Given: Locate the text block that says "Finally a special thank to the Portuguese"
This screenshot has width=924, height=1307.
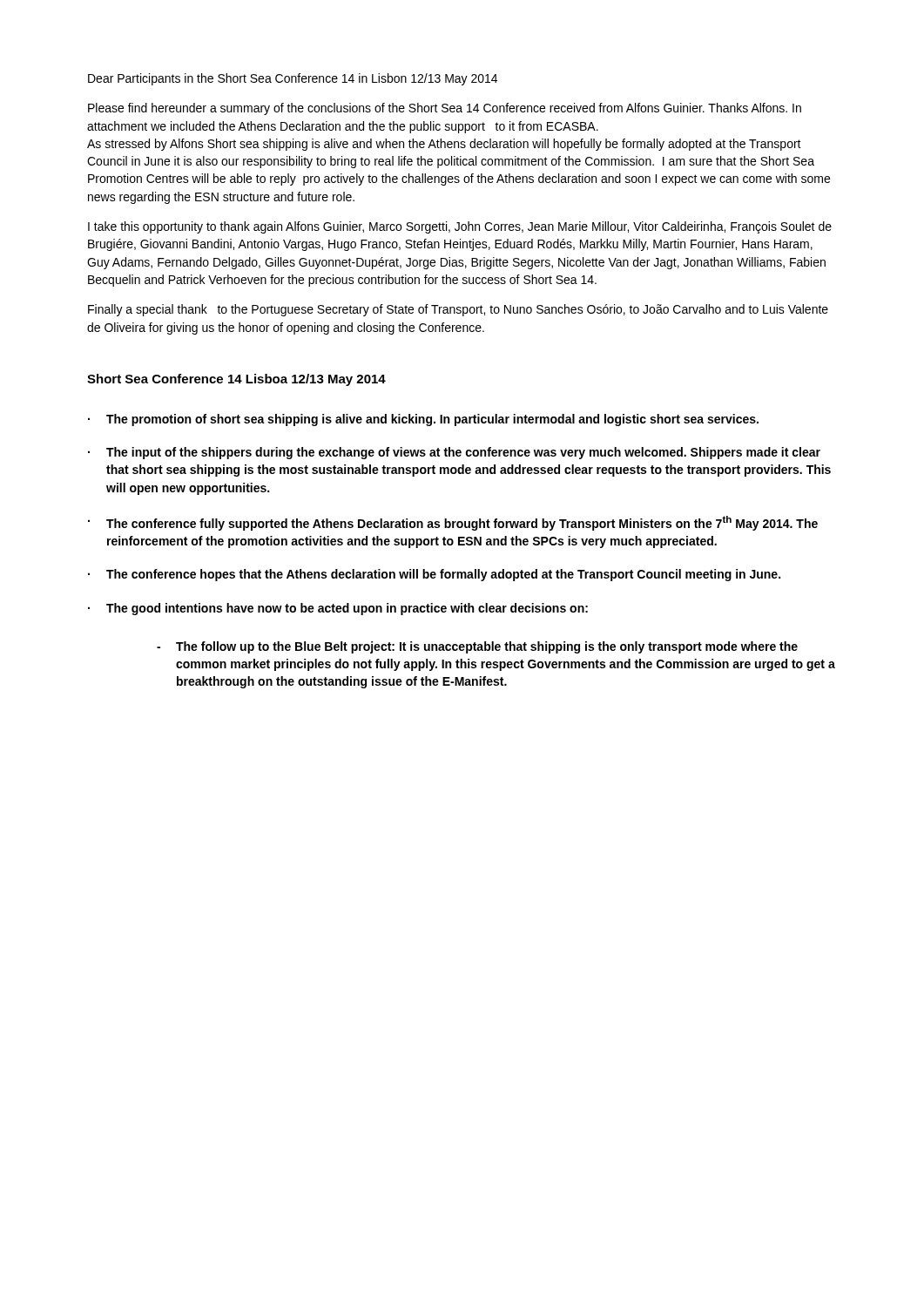Looking at the screenshot, I should pos(458,318).
